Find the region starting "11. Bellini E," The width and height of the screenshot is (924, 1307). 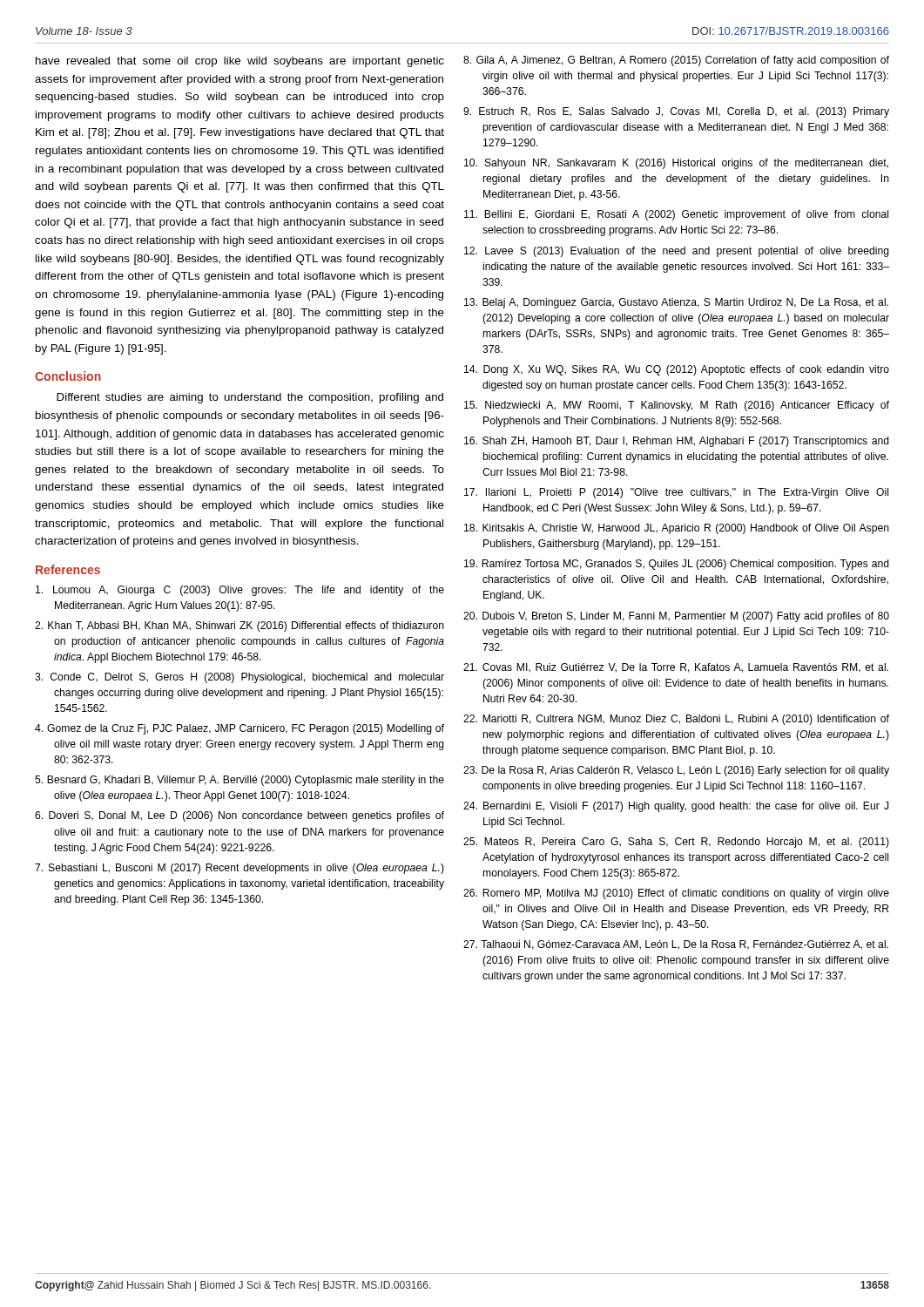click(x=676, y=223)
